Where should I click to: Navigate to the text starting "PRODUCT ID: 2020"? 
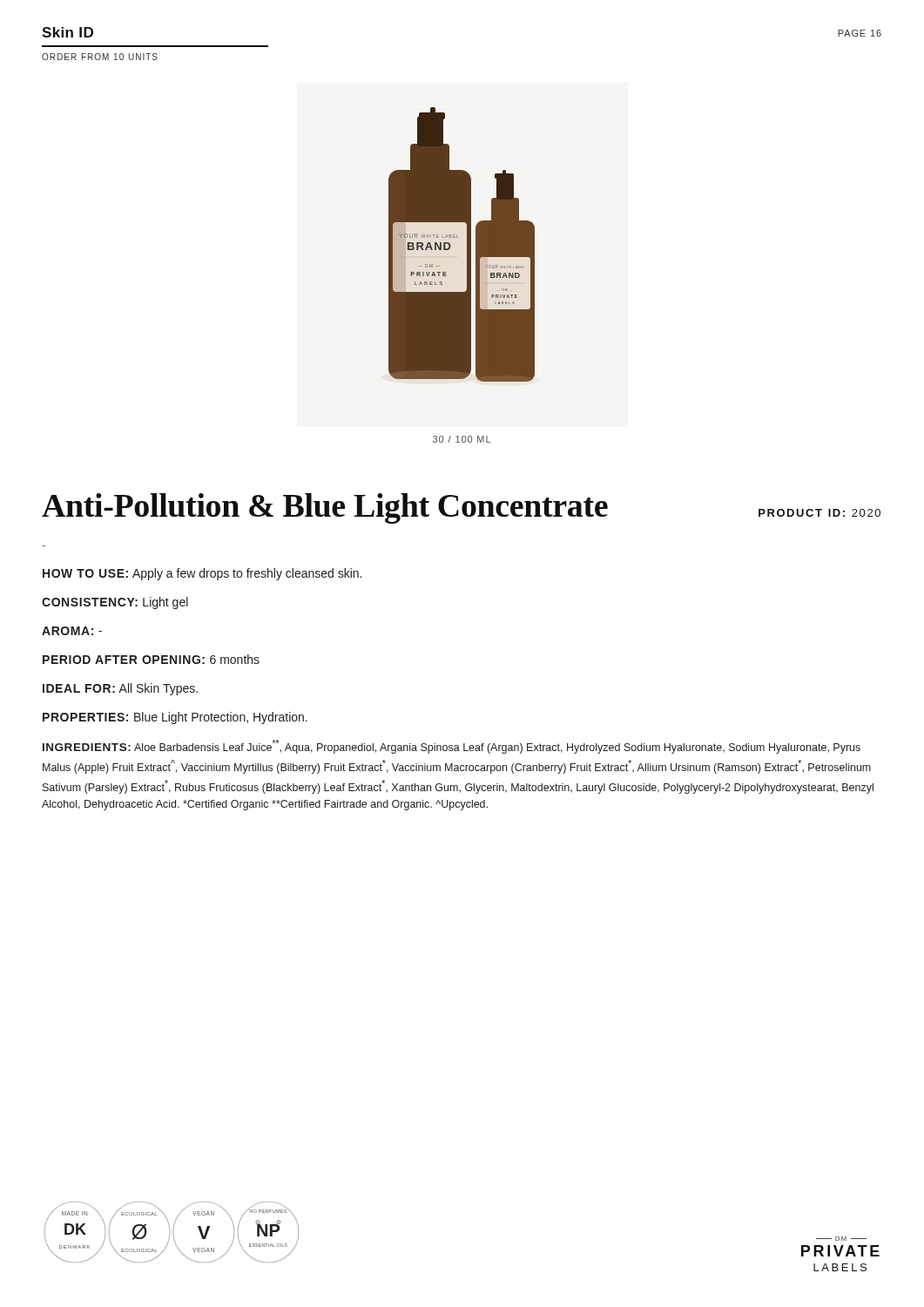coord(820,513)
